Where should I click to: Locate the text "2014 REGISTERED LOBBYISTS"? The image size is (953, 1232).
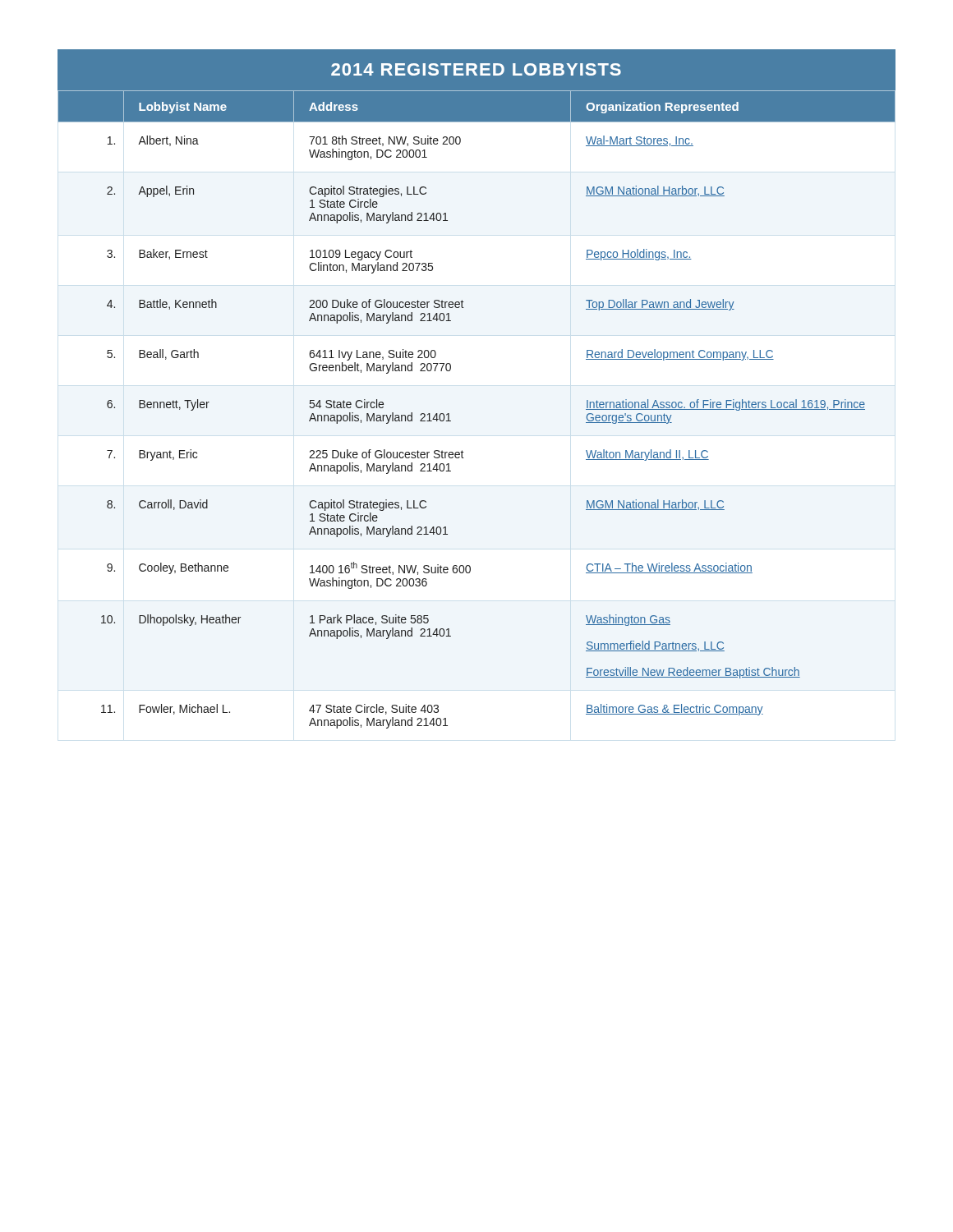click(x=476, y=69)
